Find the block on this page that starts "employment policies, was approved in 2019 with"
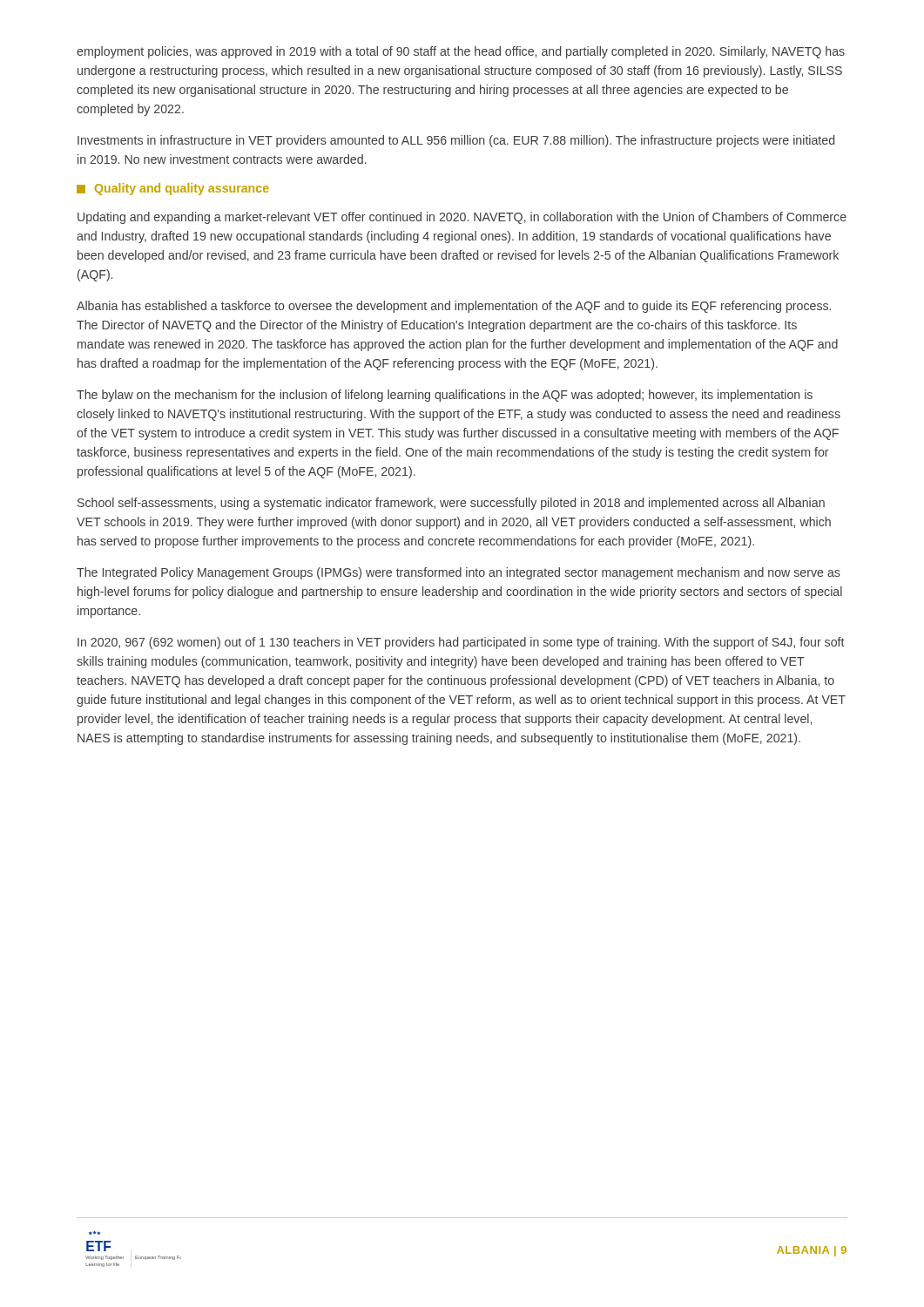The image size is (924, 1307). [x=461, y=80]
